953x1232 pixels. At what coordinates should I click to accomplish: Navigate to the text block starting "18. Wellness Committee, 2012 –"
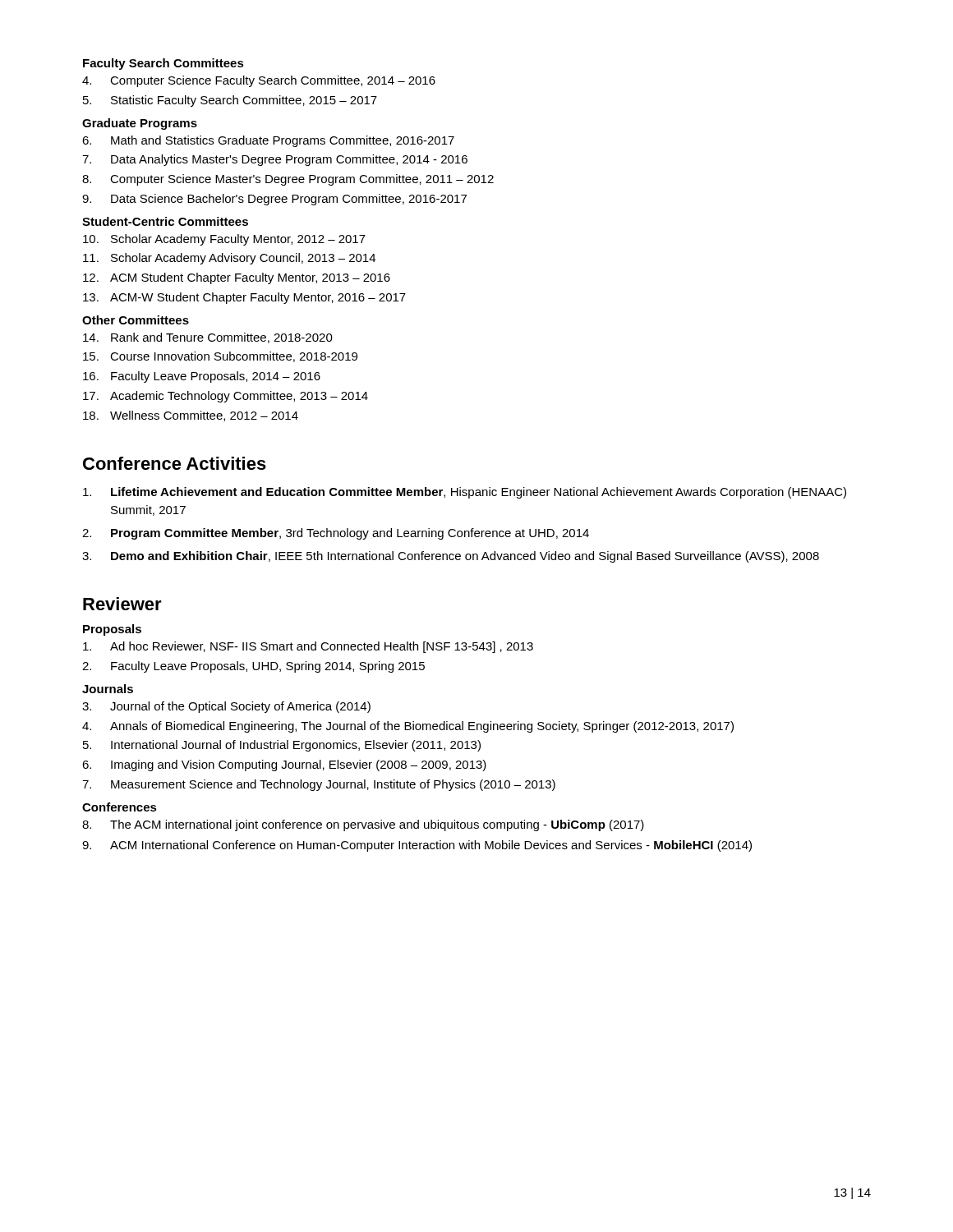pyautogui.click(x=191, y=416)
